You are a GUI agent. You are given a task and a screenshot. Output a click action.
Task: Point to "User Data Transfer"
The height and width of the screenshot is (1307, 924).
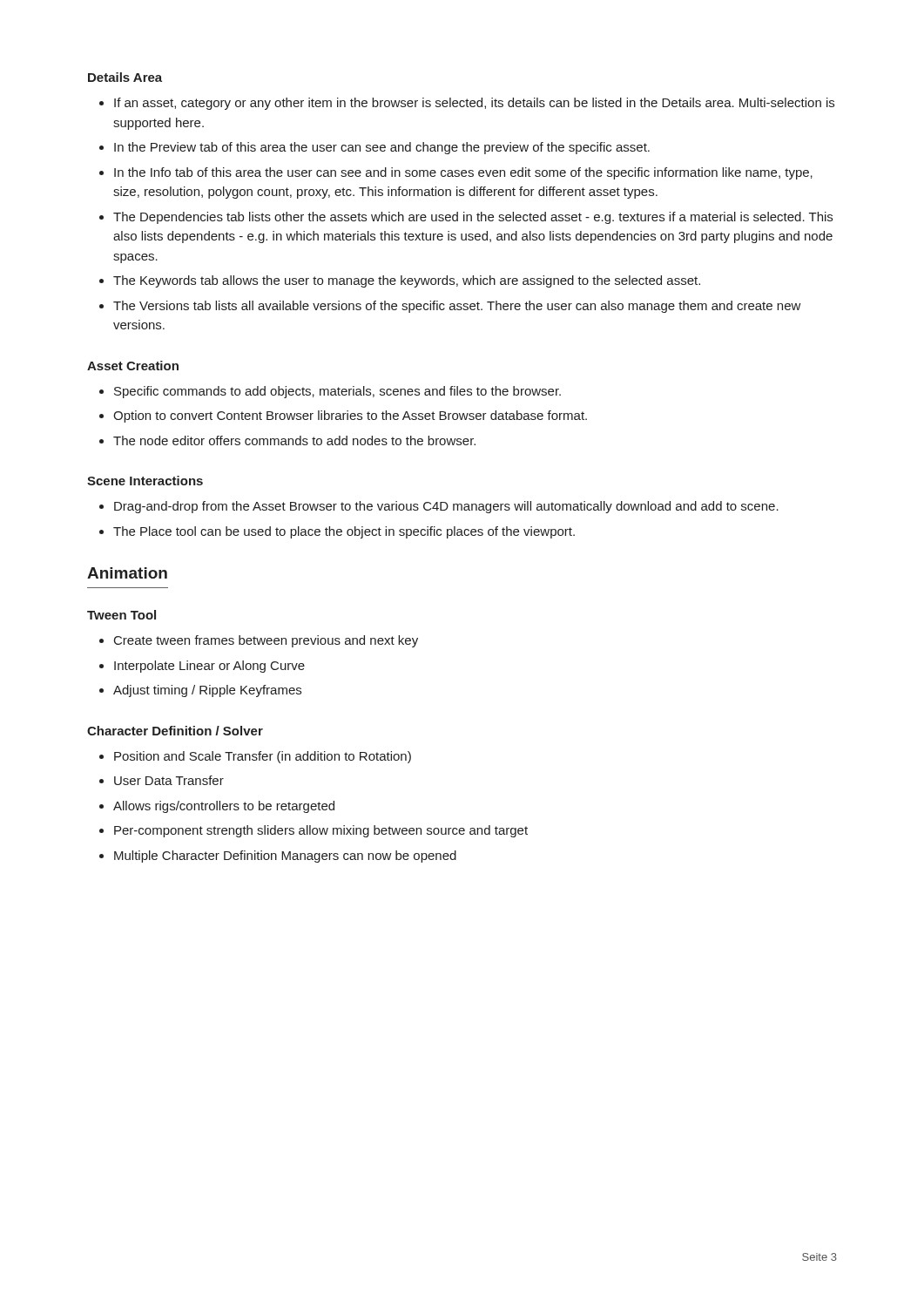pyautogui.click(x=168, y=780)
